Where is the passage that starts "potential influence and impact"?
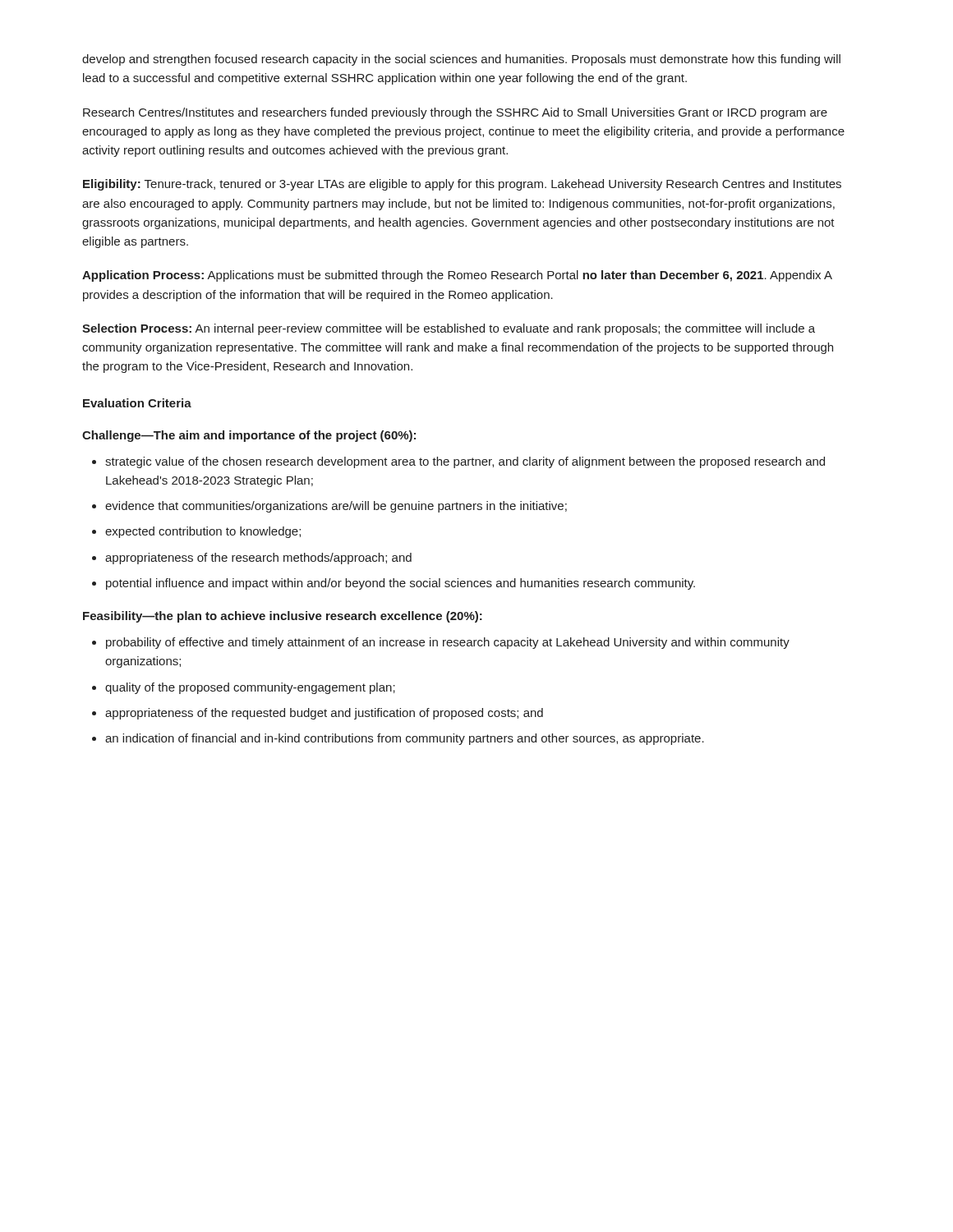The width and height of the screenshot is (953, 1232). tap(401, 583)
